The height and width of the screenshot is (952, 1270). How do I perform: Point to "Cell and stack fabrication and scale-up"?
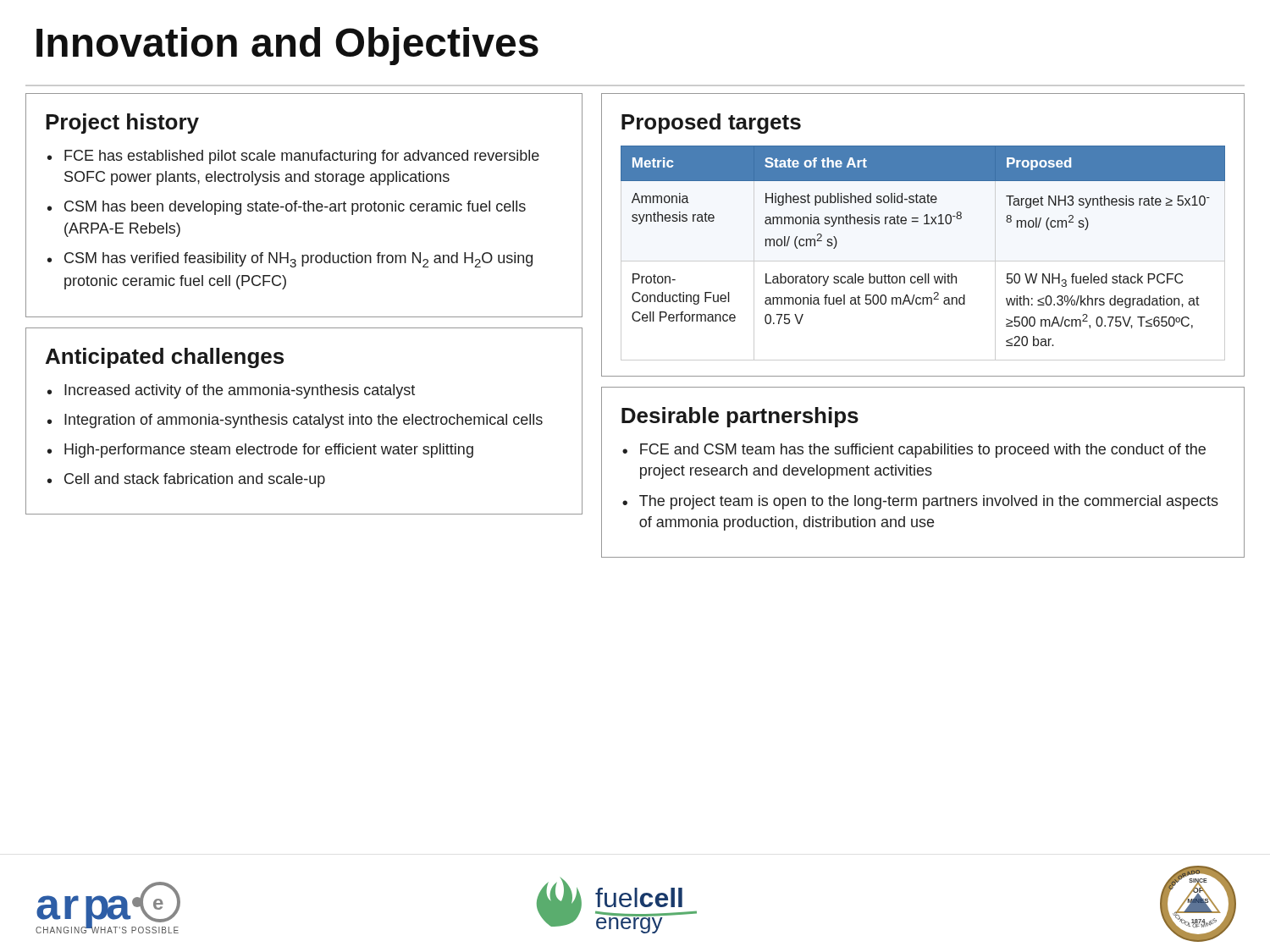(194, 479)
